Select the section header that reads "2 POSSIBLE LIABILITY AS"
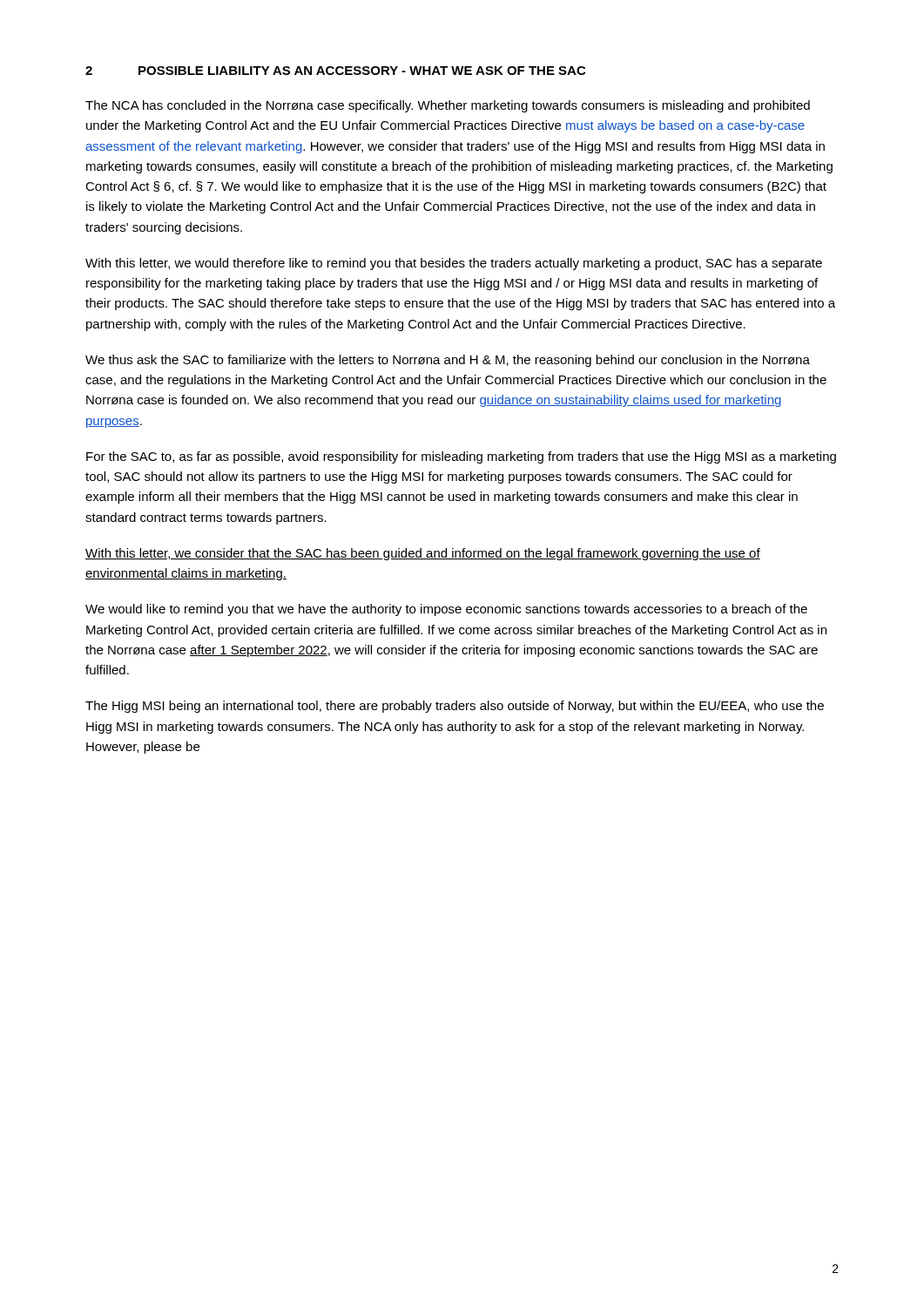The image size is (924, 1307). pos(336,70)
